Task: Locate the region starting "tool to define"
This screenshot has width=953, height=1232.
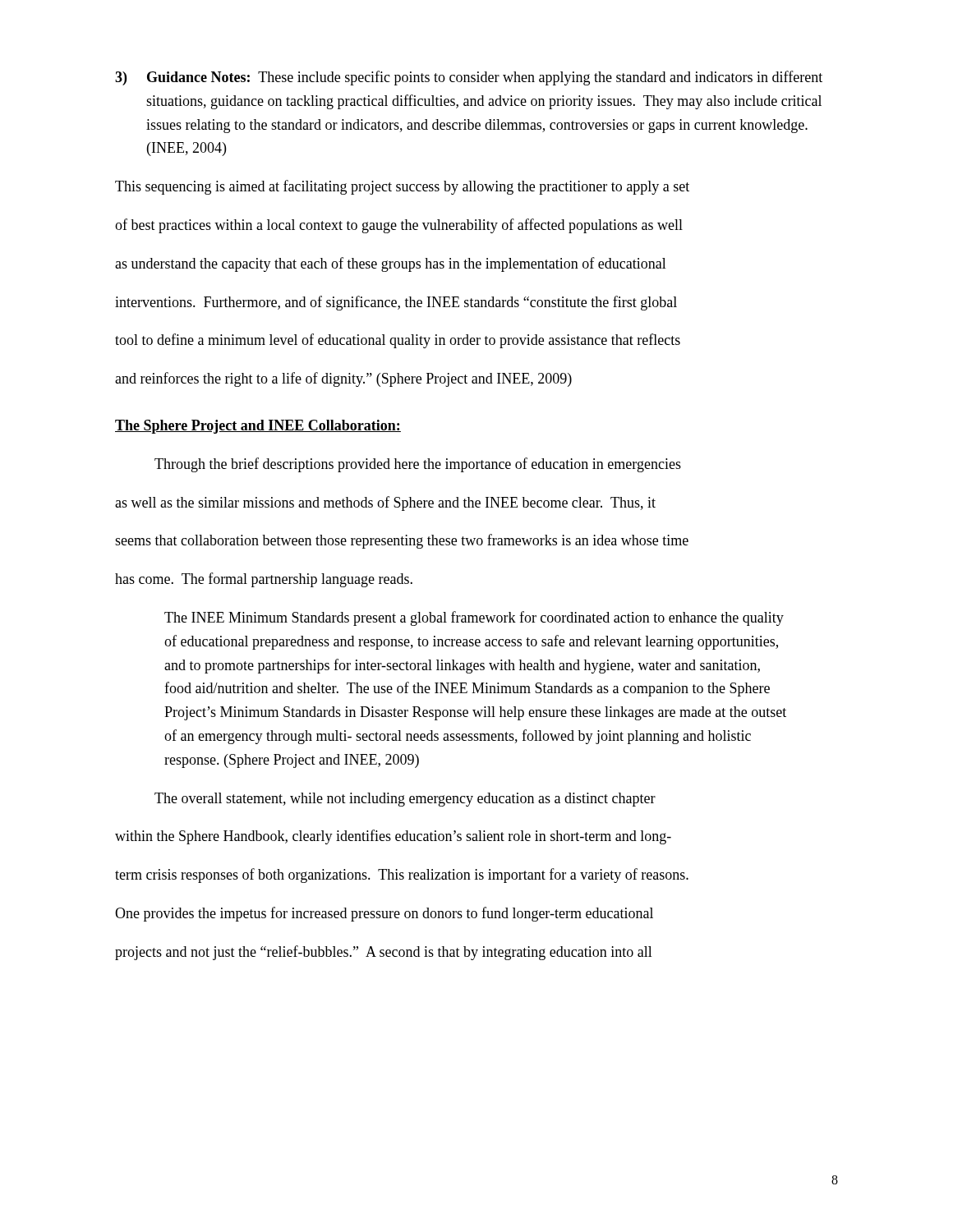Action: click(x=398, y=340)
